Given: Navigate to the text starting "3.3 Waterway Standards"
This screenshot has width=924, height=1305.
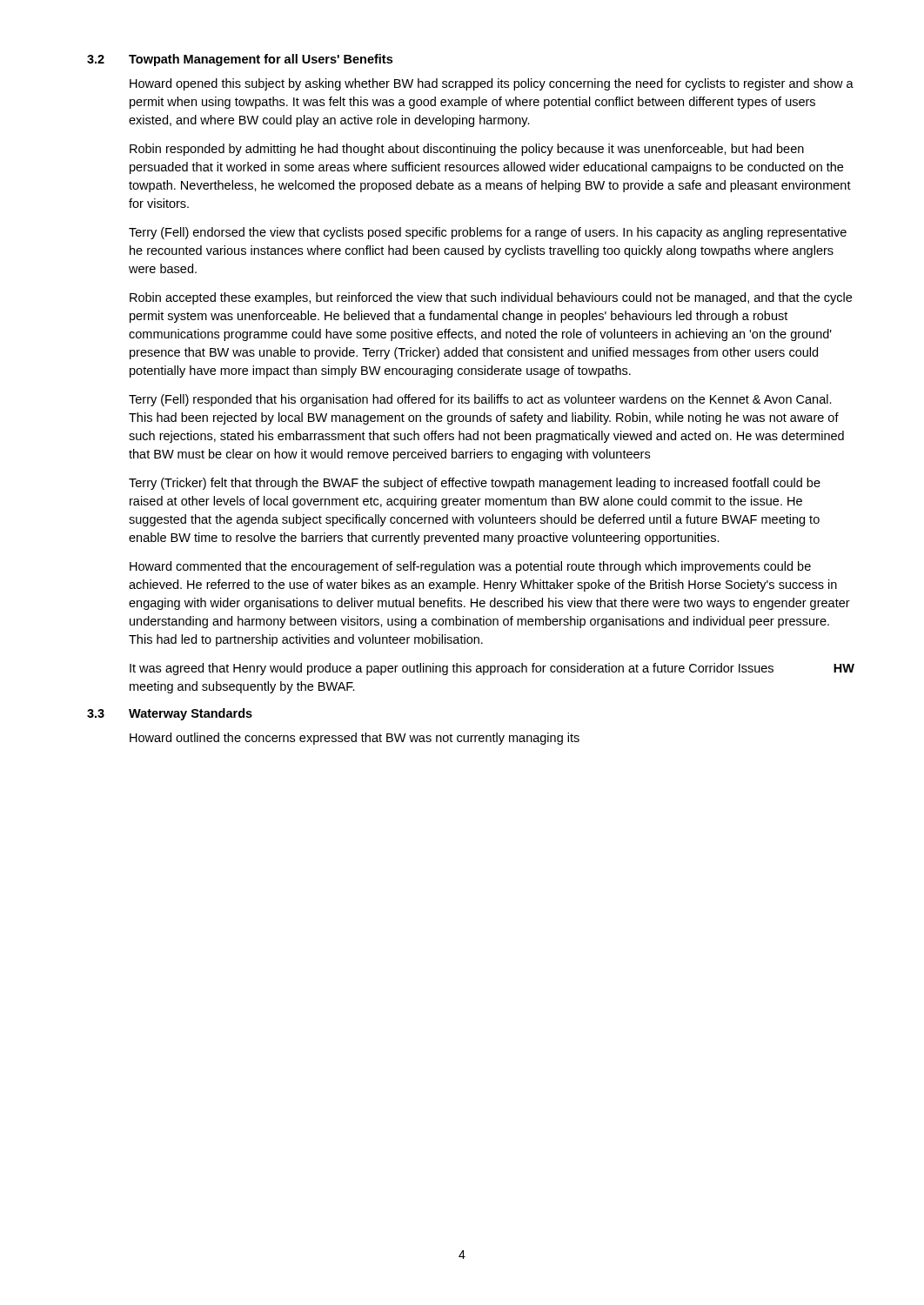Looking at the screenshot, I should [x=170, y=714].
